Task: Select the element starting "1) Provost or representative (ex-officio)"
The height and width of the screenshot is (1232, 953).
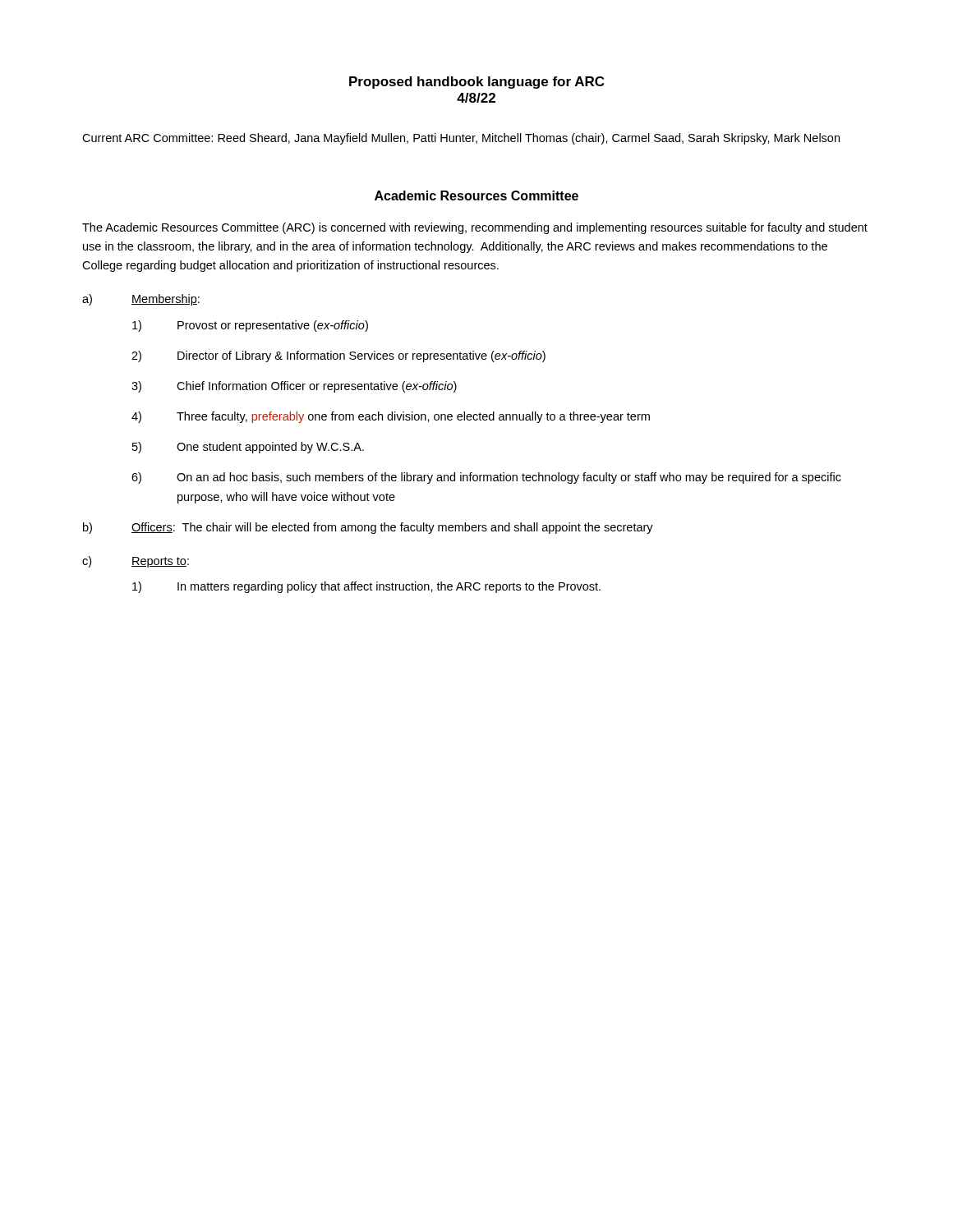Action: pos(250,326)
